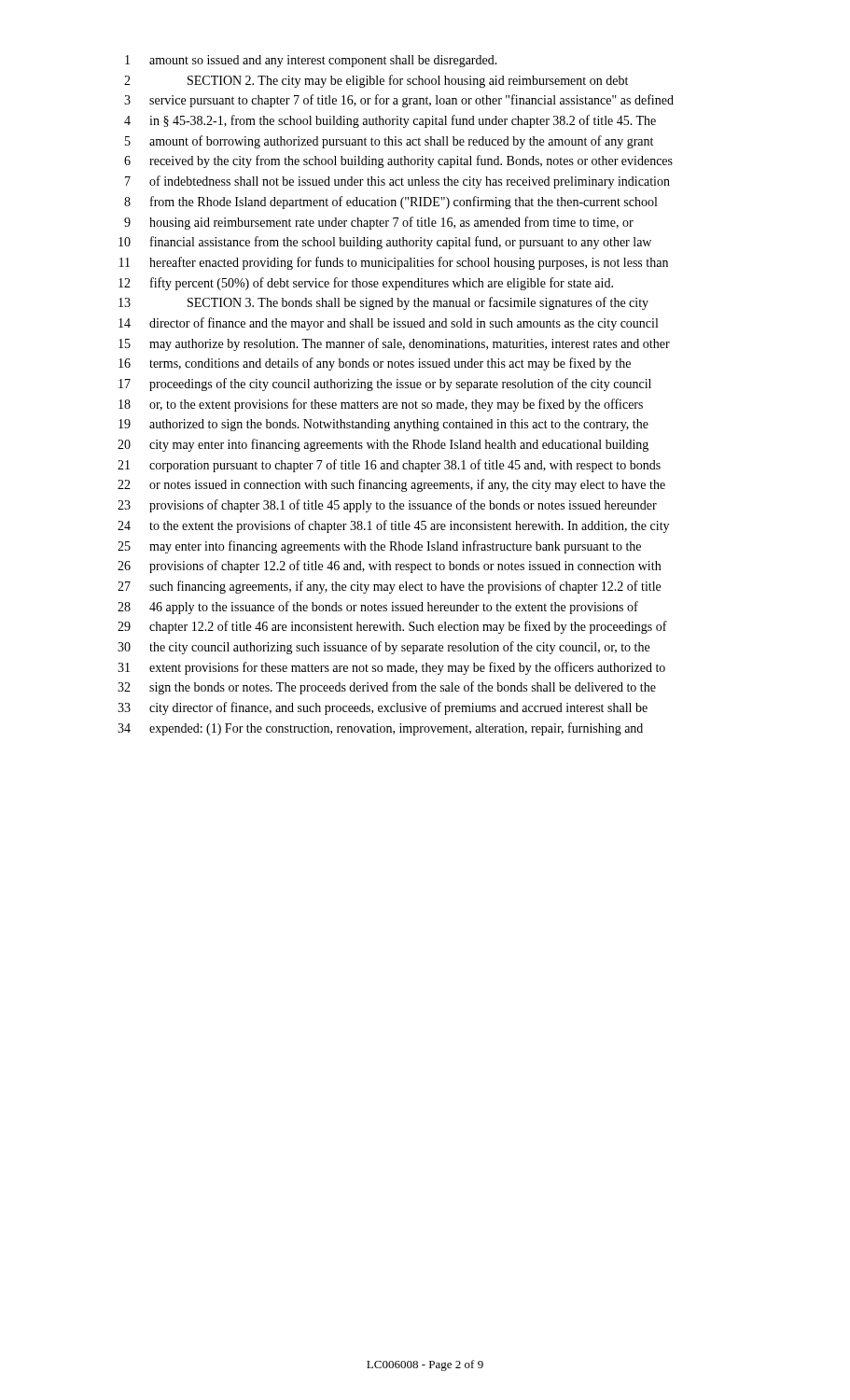Click the passage that begins "1 amount so issued and any interest"
Screen dimensions: 1400x850
[425, 61]
